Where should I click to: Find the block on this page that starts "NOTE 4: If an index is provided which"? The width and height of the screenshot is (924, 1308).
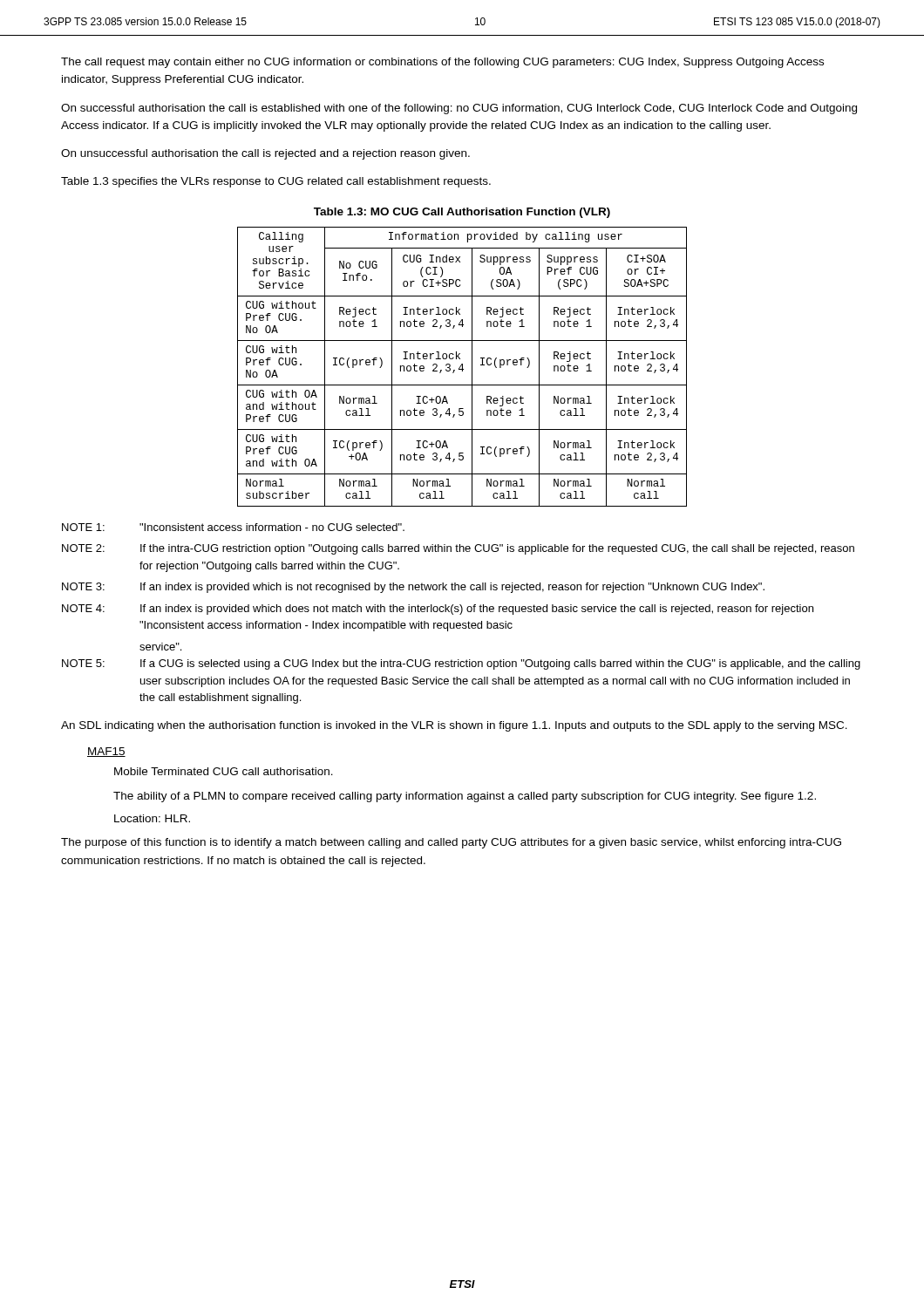pyautogui.click(x=462, y=627)
